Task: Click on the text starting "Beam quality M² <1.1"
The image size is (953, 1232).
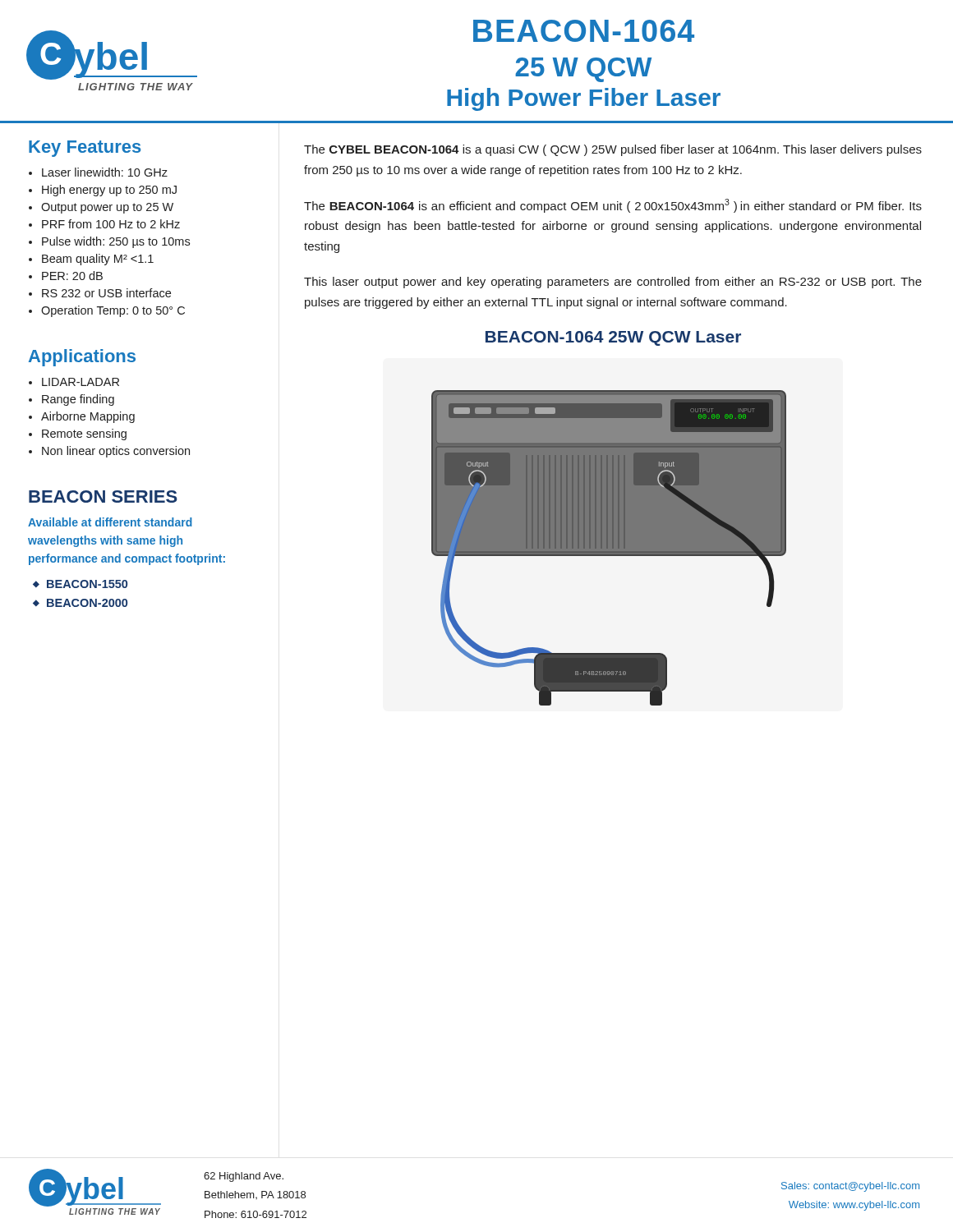Action: (x=98, y=259)
